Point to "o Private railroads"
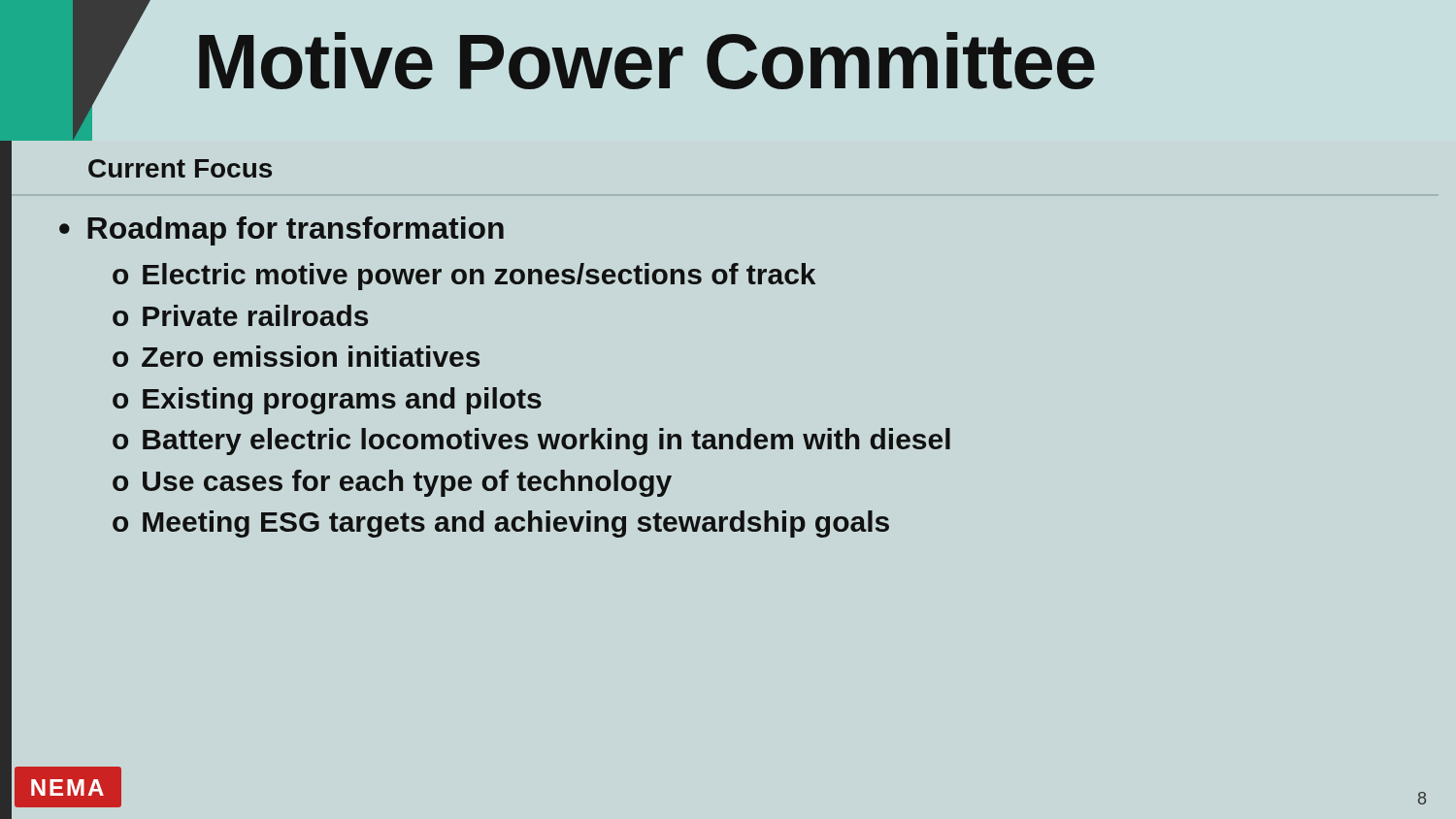 tap(240, 316)
